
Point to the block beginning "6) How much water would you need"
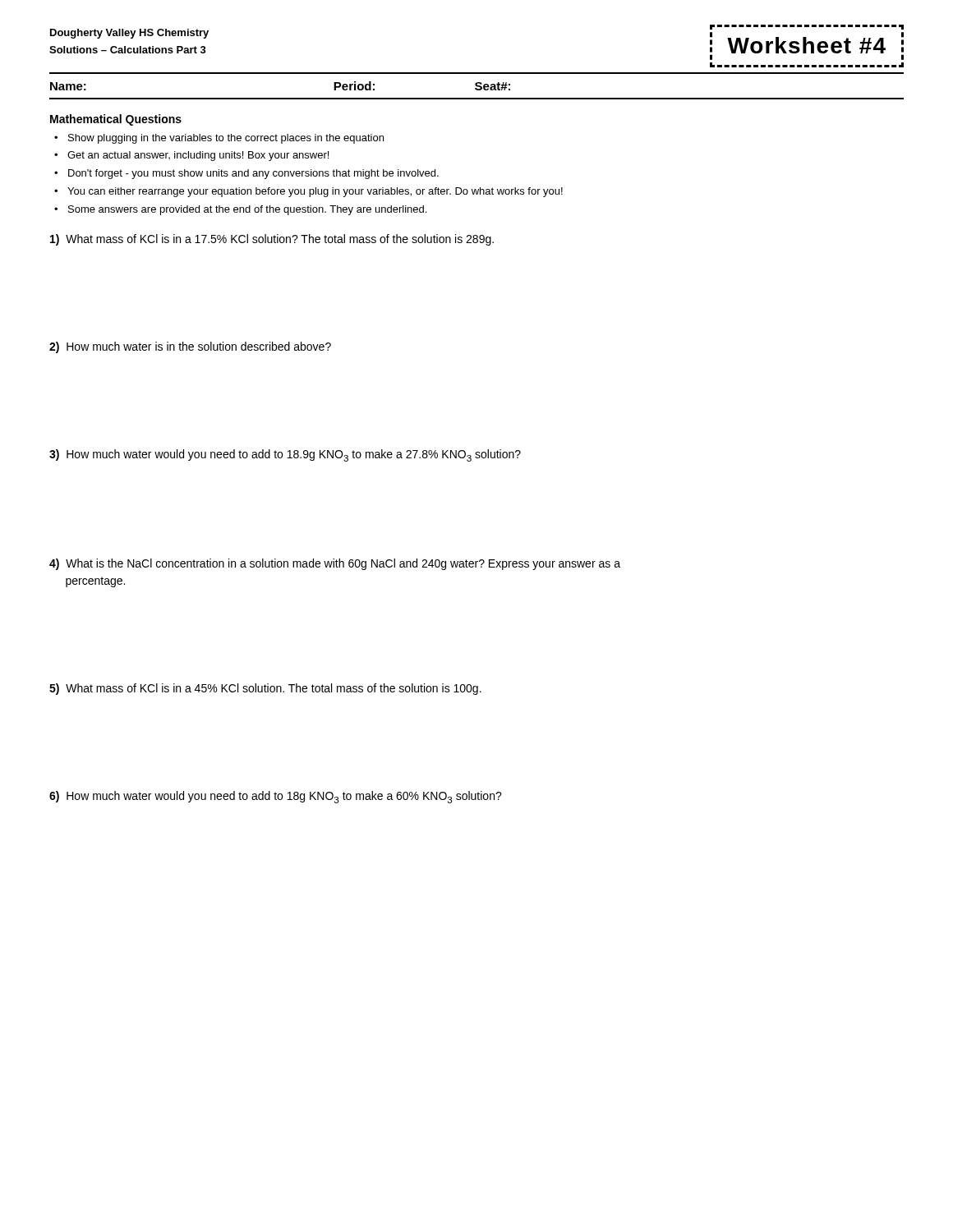click(x=476, y=797)
